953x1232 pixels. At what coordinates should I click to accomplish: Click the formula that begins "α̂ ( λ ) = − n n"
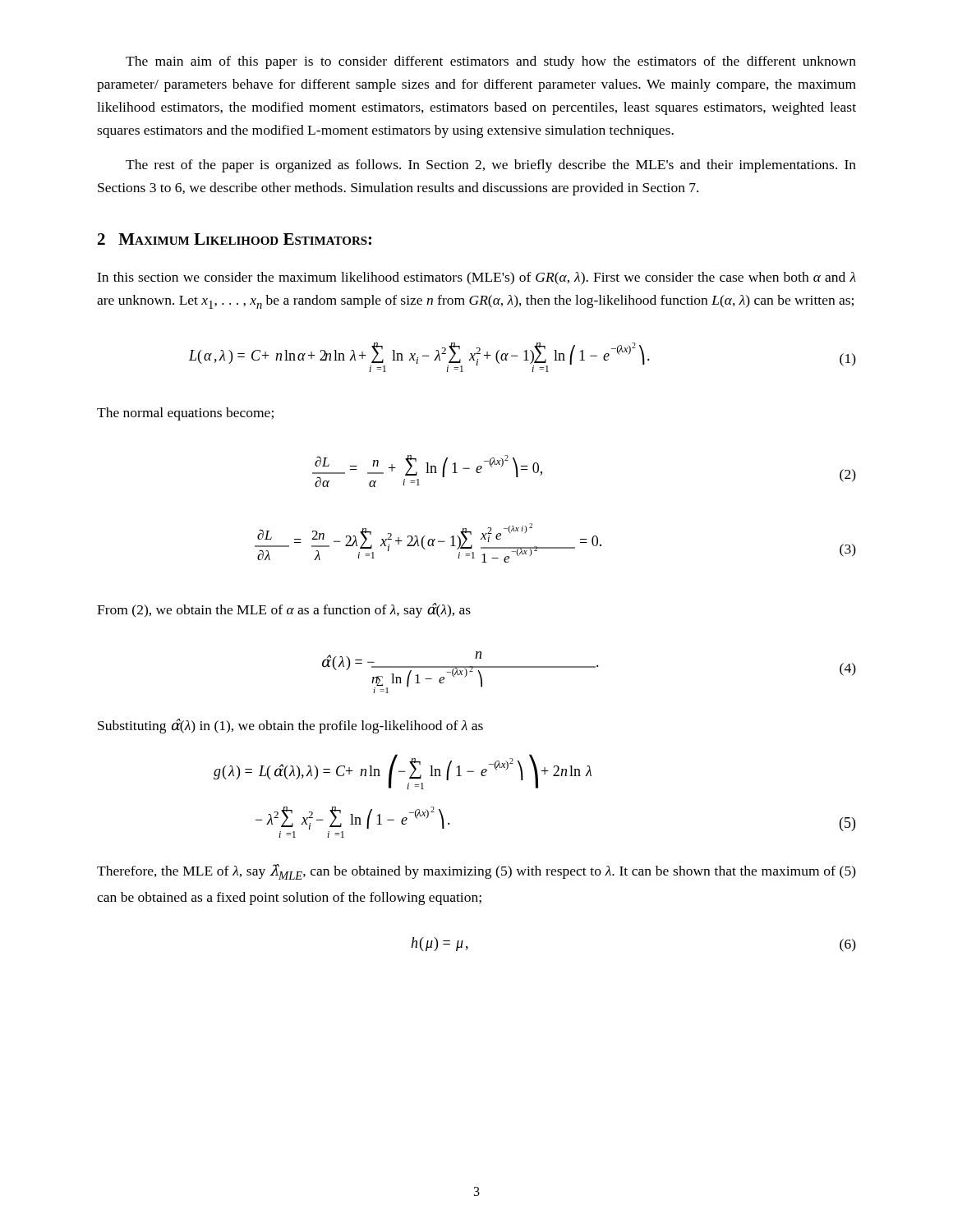(476, 667)
